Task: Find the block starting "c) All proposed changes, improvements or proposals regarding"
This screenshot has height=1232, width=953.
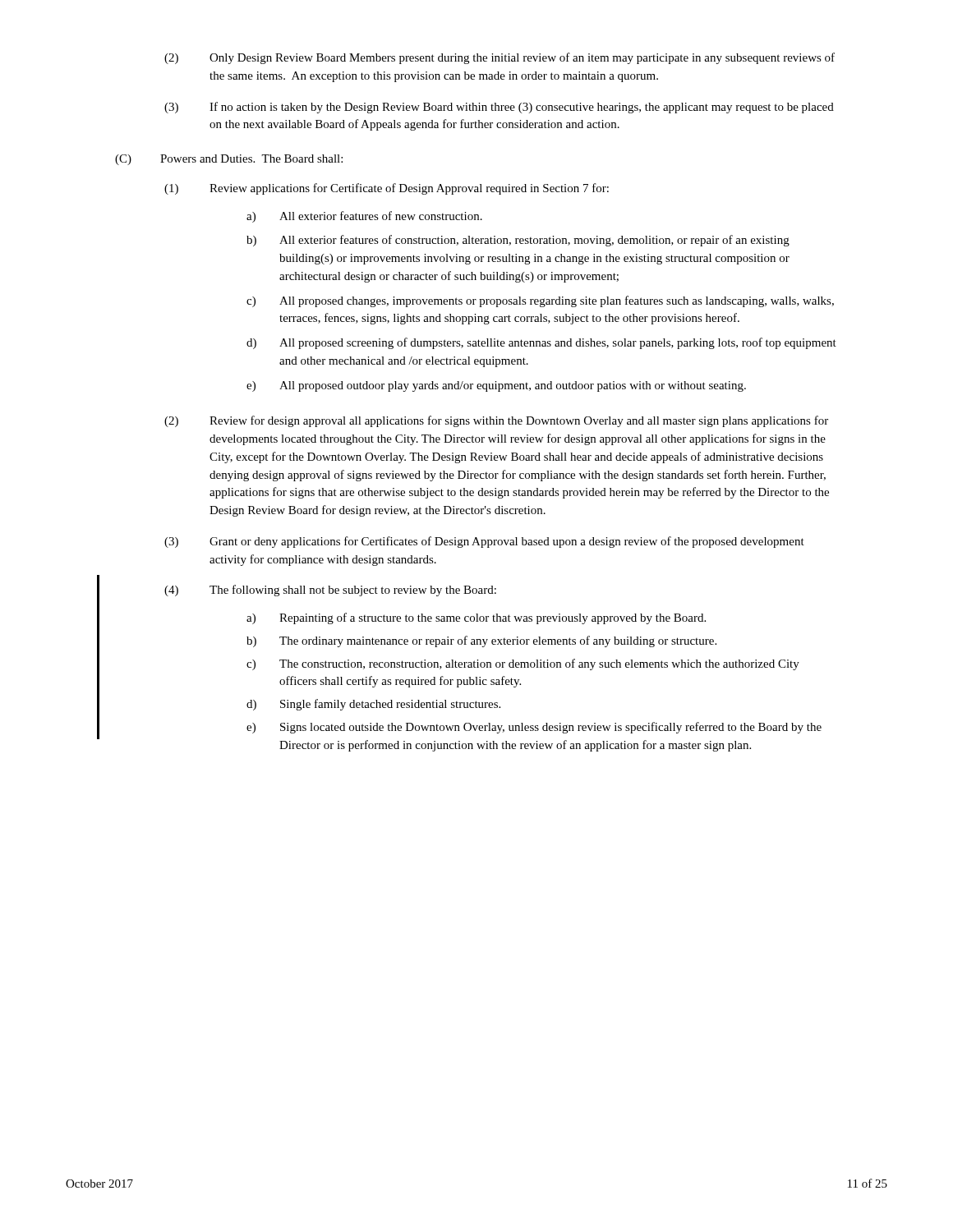Action: pos(542,310)
